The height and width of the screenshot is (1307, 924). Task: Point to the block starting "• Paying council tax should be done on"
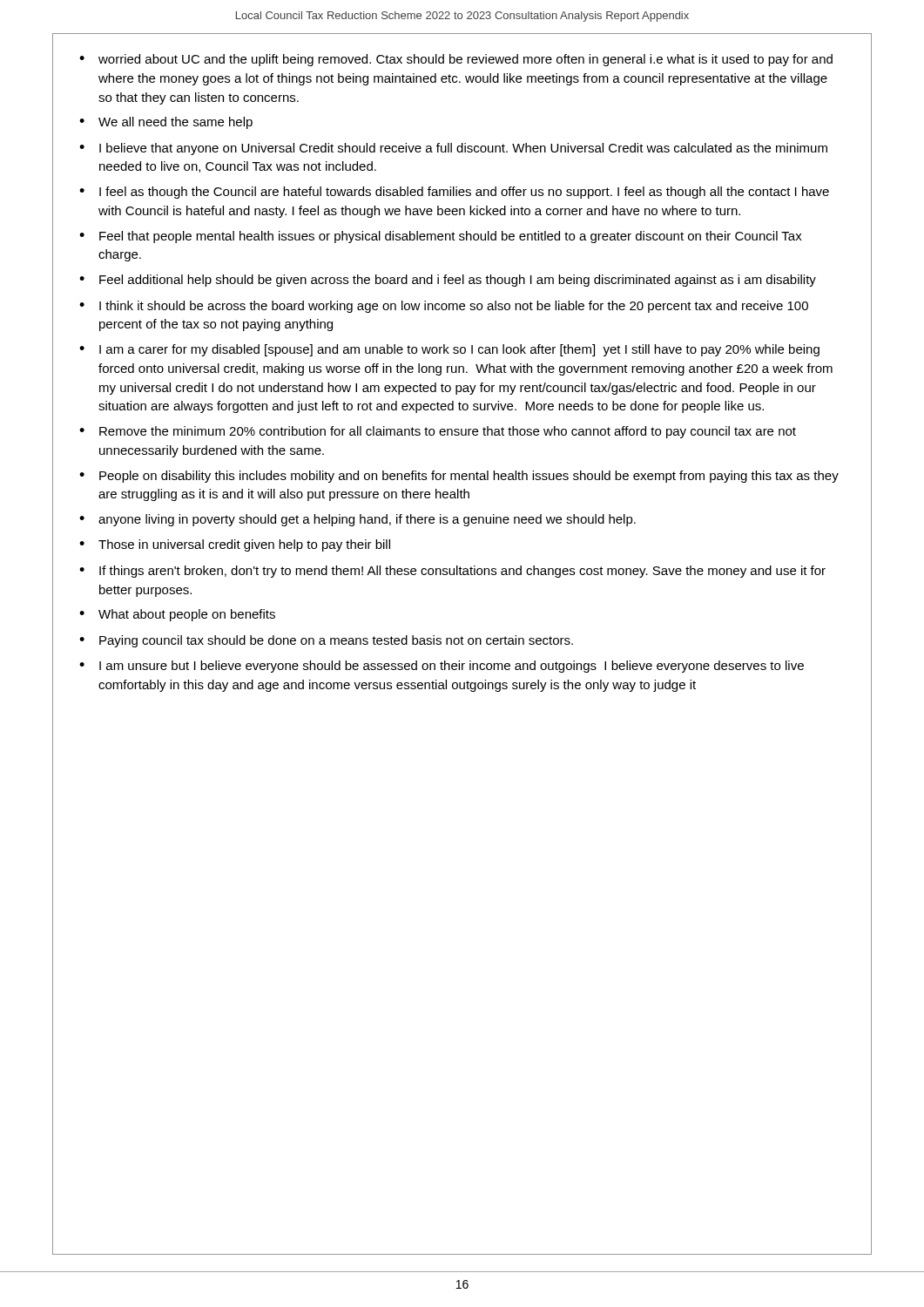pyautogui.click(x=462, y=640)
